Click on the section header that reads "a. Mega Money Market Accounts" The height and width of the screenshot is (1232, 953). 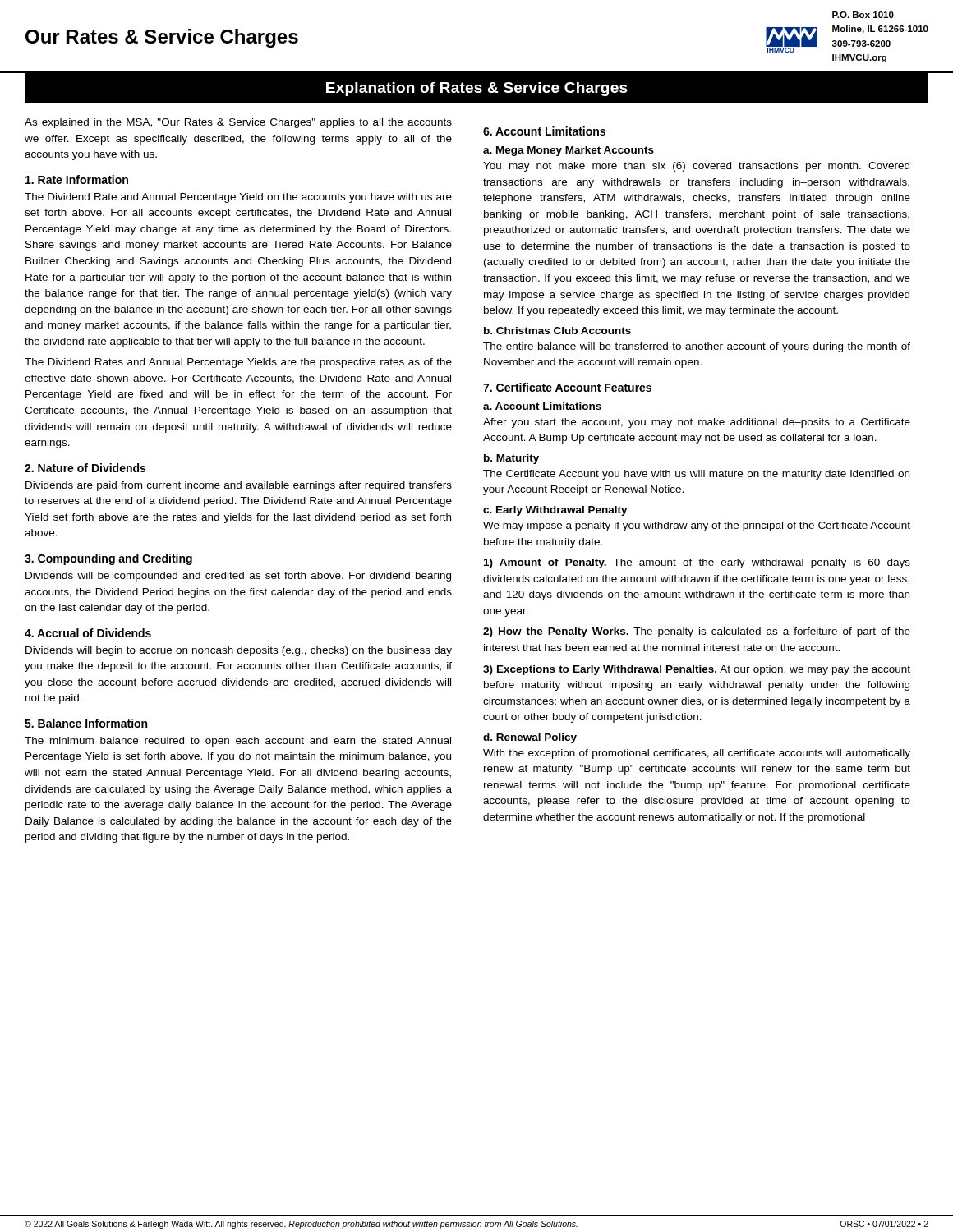569,150
